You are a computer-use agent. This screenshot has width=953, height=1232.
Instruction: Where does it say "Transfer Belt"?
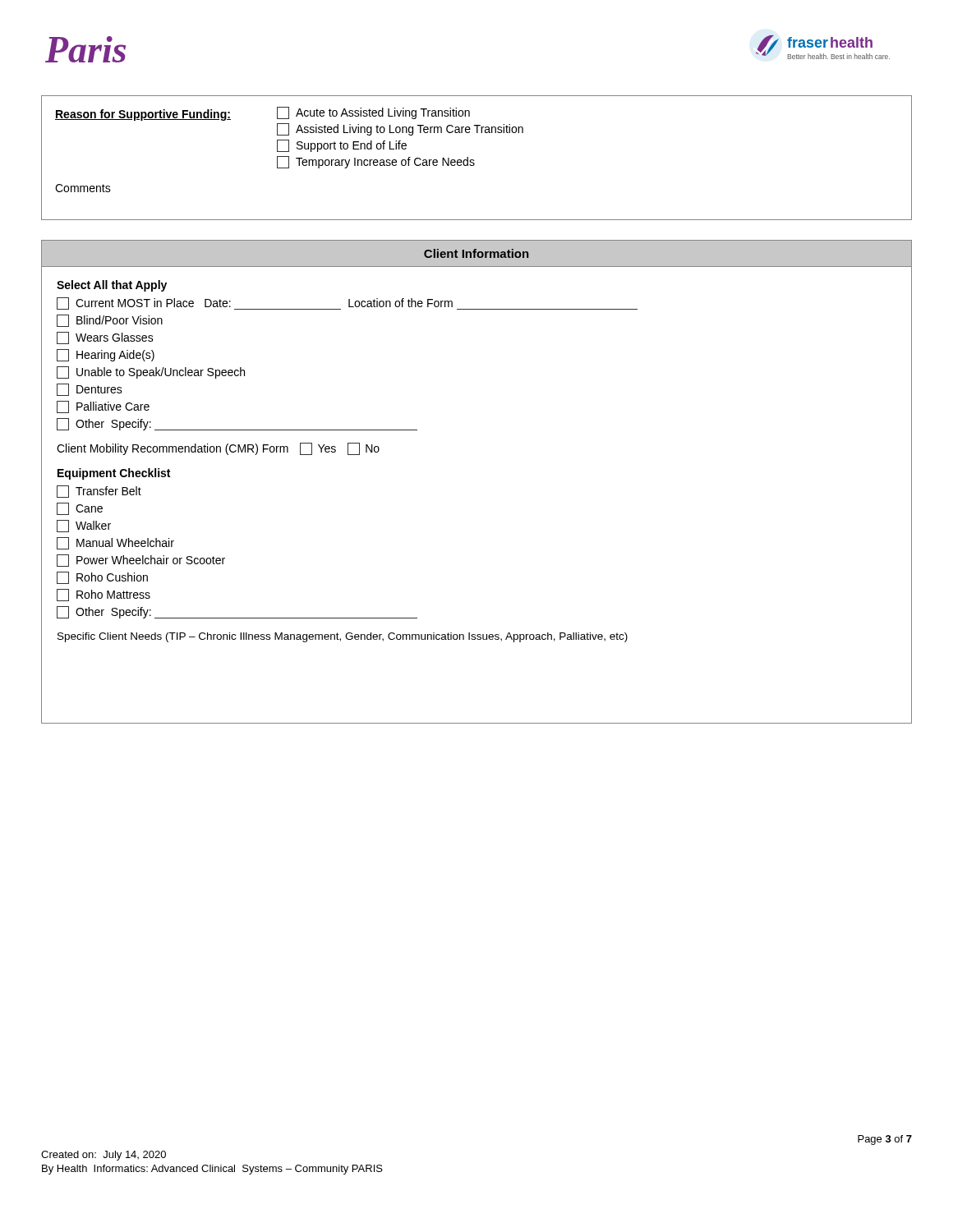point(99,491)
